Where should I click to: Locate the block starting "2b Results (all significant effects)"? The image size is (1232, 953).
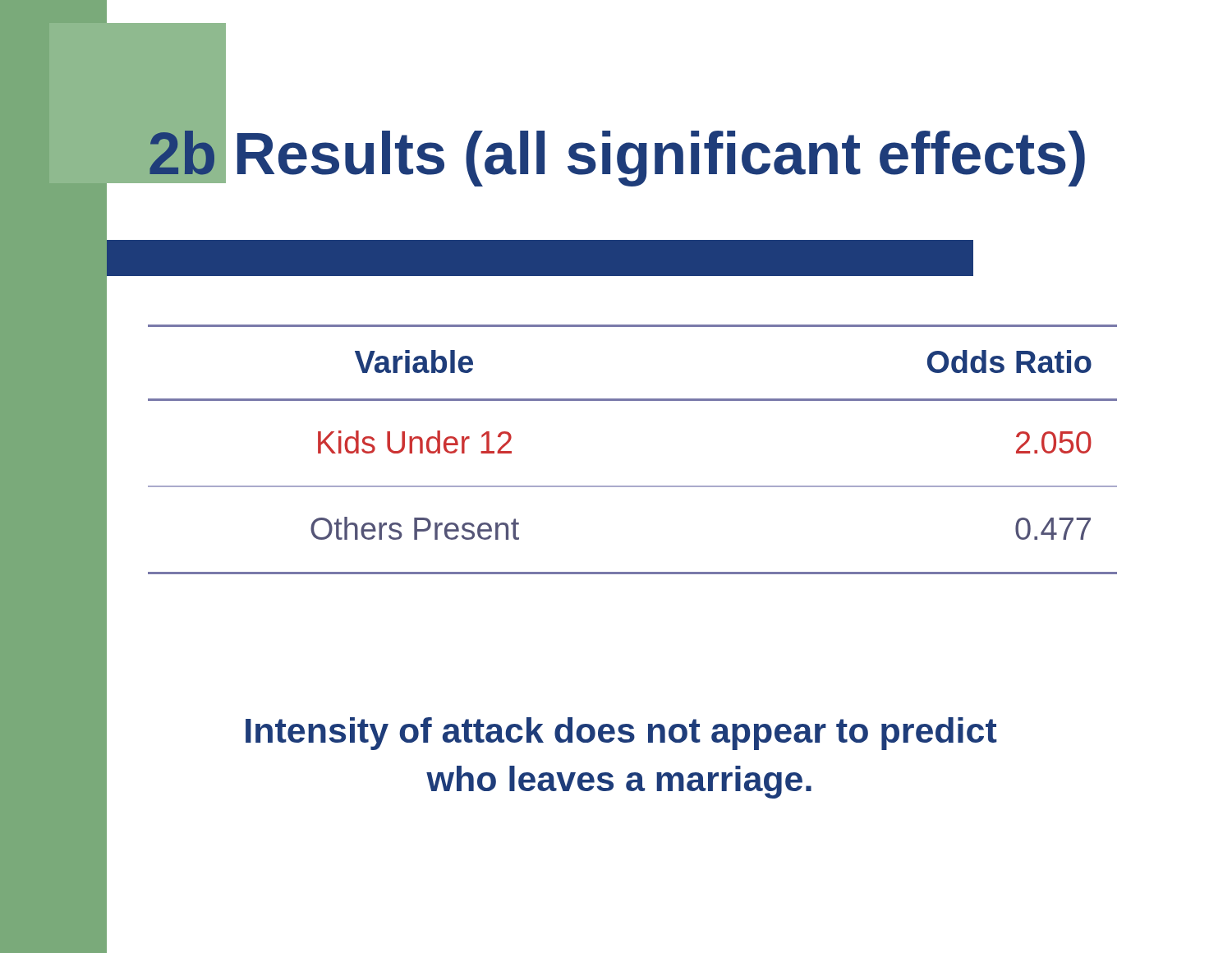tap(618, 154)
